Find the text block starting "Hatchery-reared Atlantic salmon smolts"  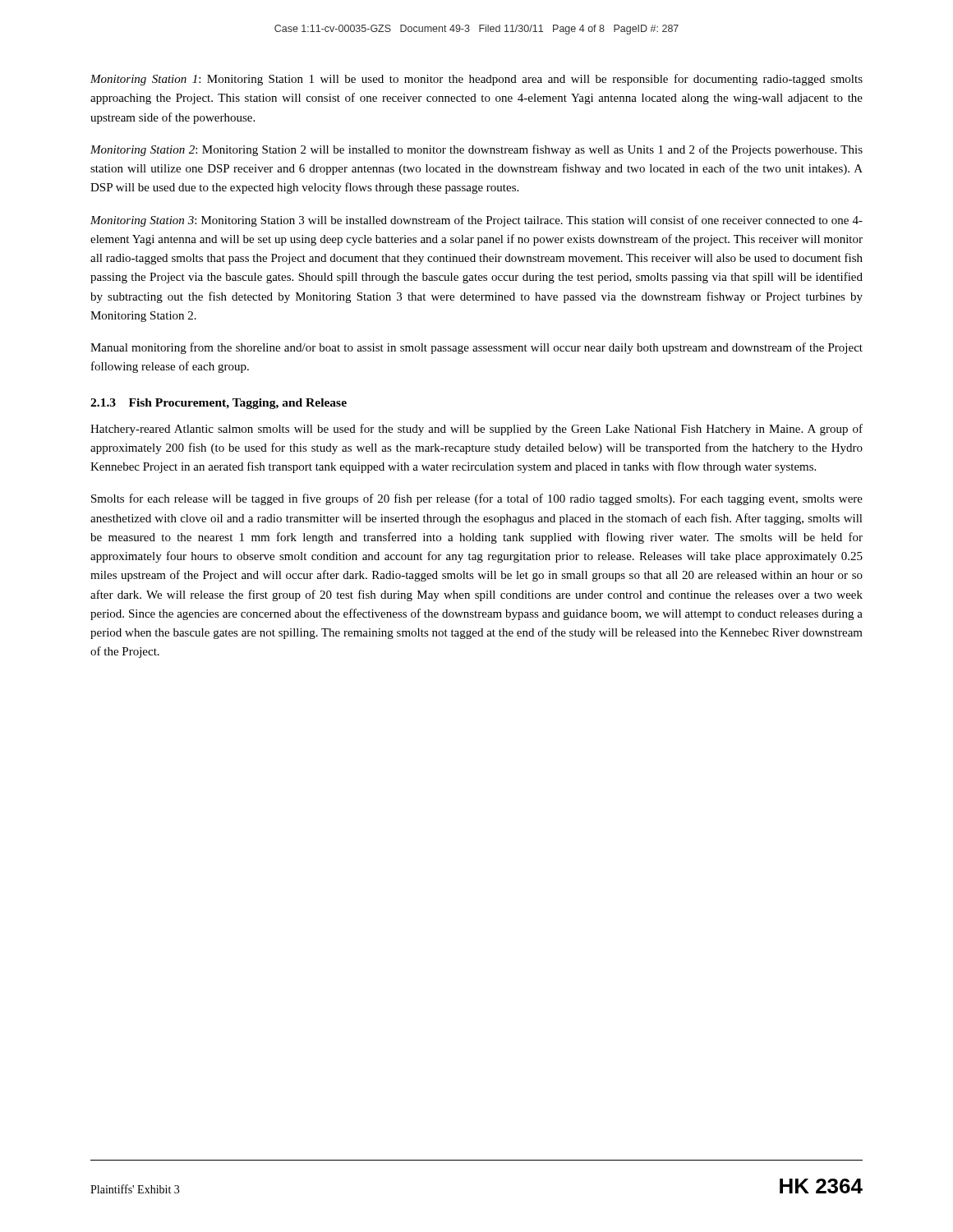(476, 447)
